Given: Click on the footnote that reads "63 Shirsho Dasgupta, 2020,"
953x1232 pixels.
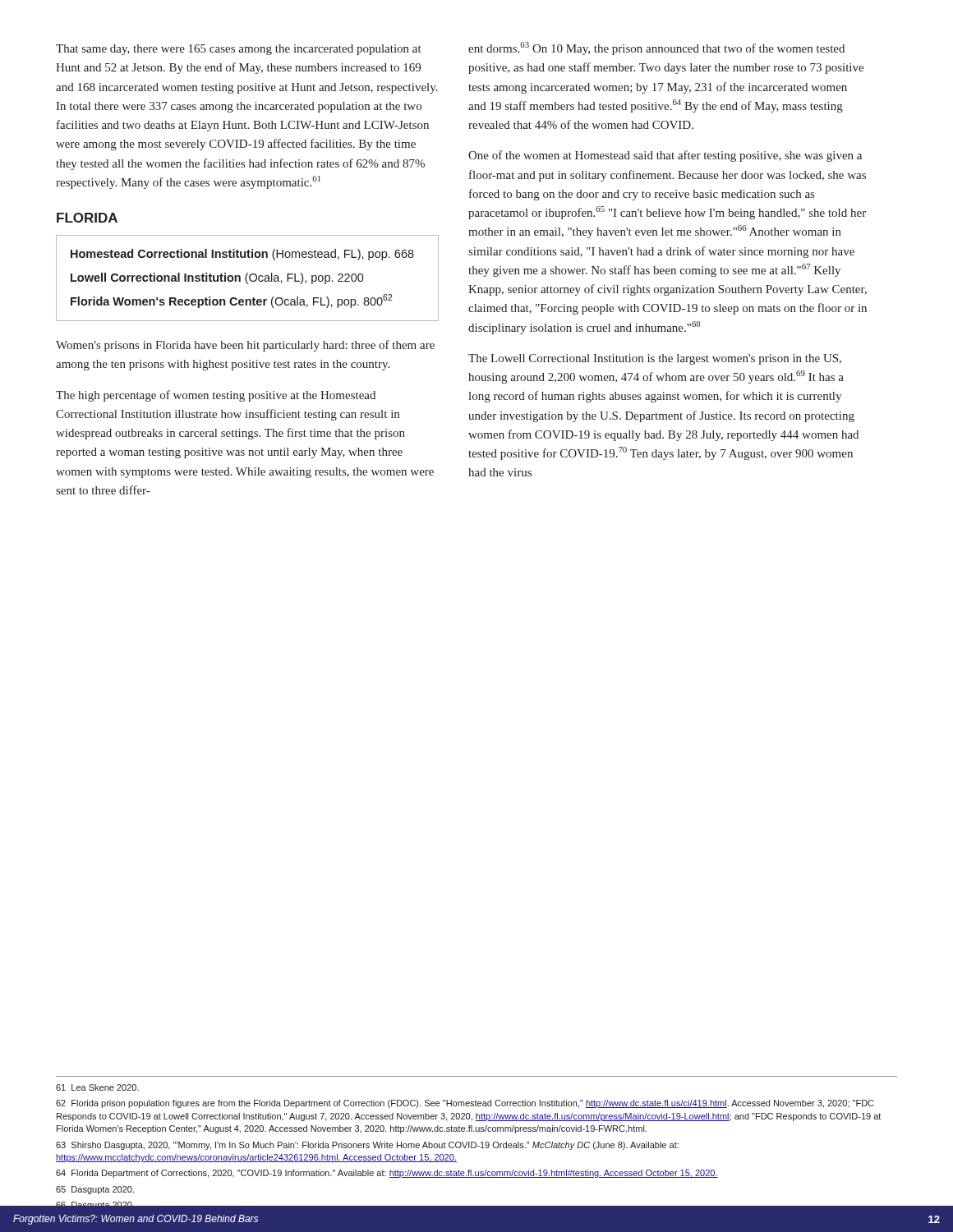Looking at the screenshot, I should pyautogui.click(x=368, y=1151).
